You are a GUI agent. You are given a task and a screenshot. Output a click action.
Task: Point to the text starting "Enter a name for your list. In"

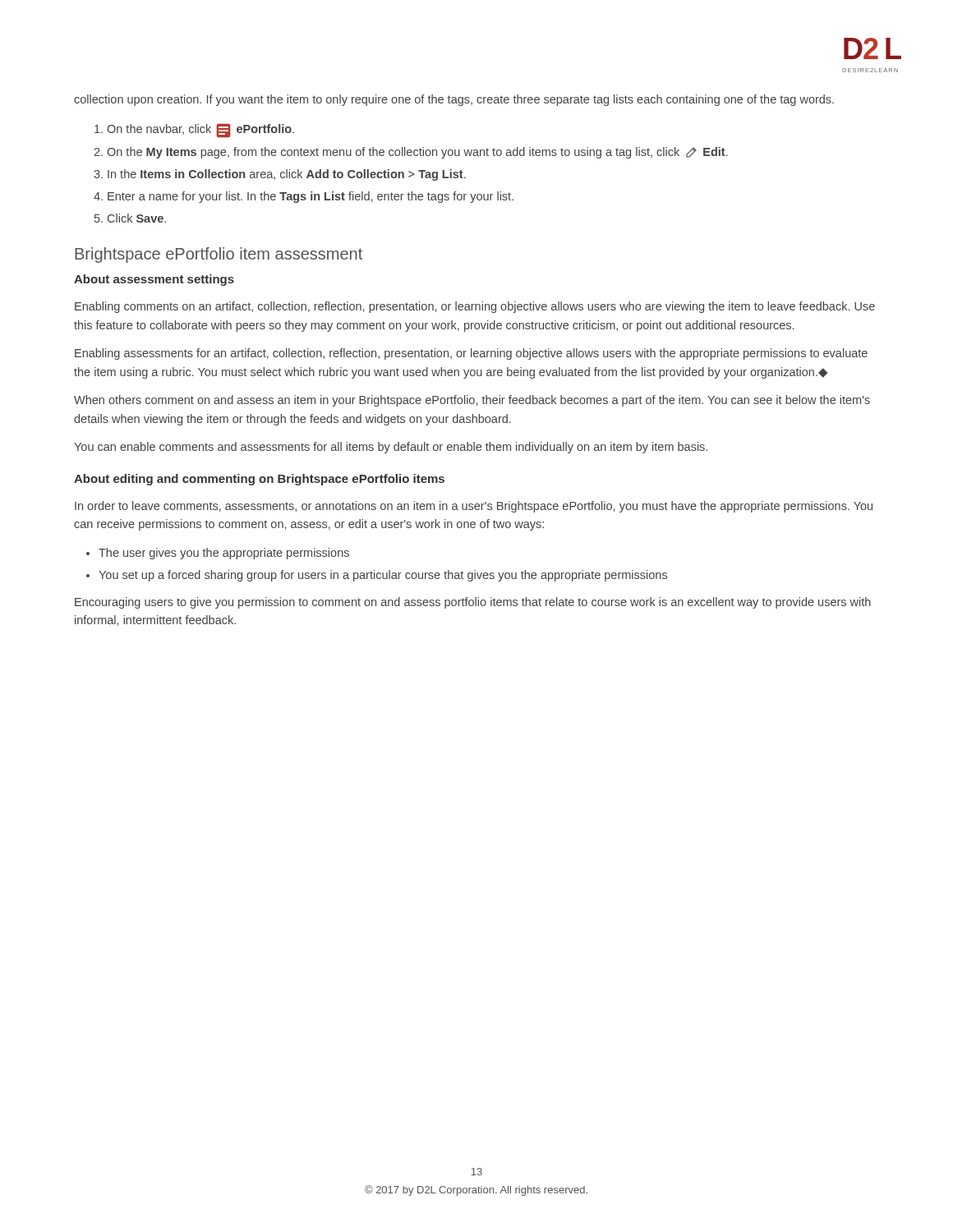tap(311, 196)
